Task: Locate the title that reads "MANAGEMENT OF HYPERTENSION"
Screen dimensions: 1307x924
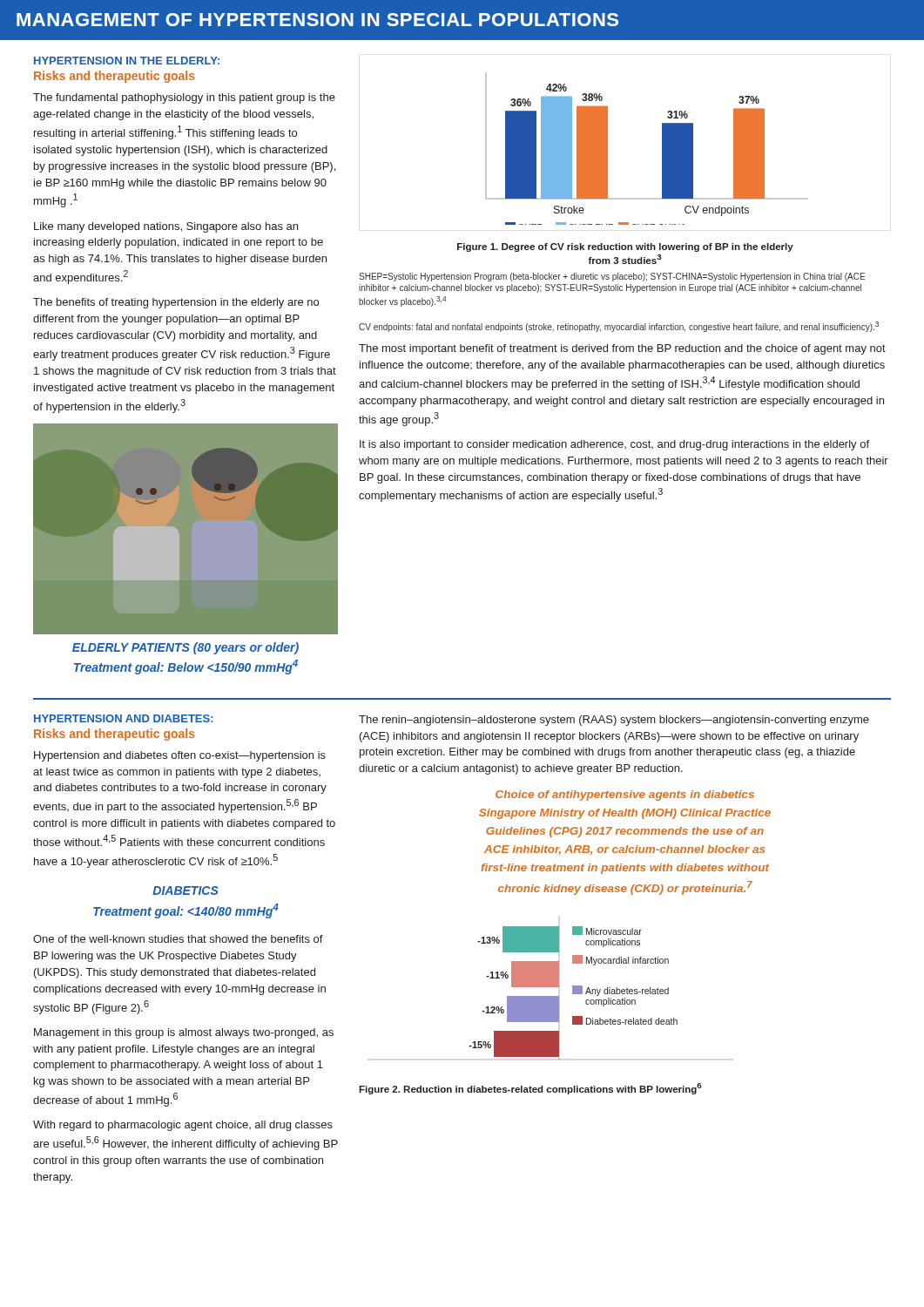Action: 462,20
